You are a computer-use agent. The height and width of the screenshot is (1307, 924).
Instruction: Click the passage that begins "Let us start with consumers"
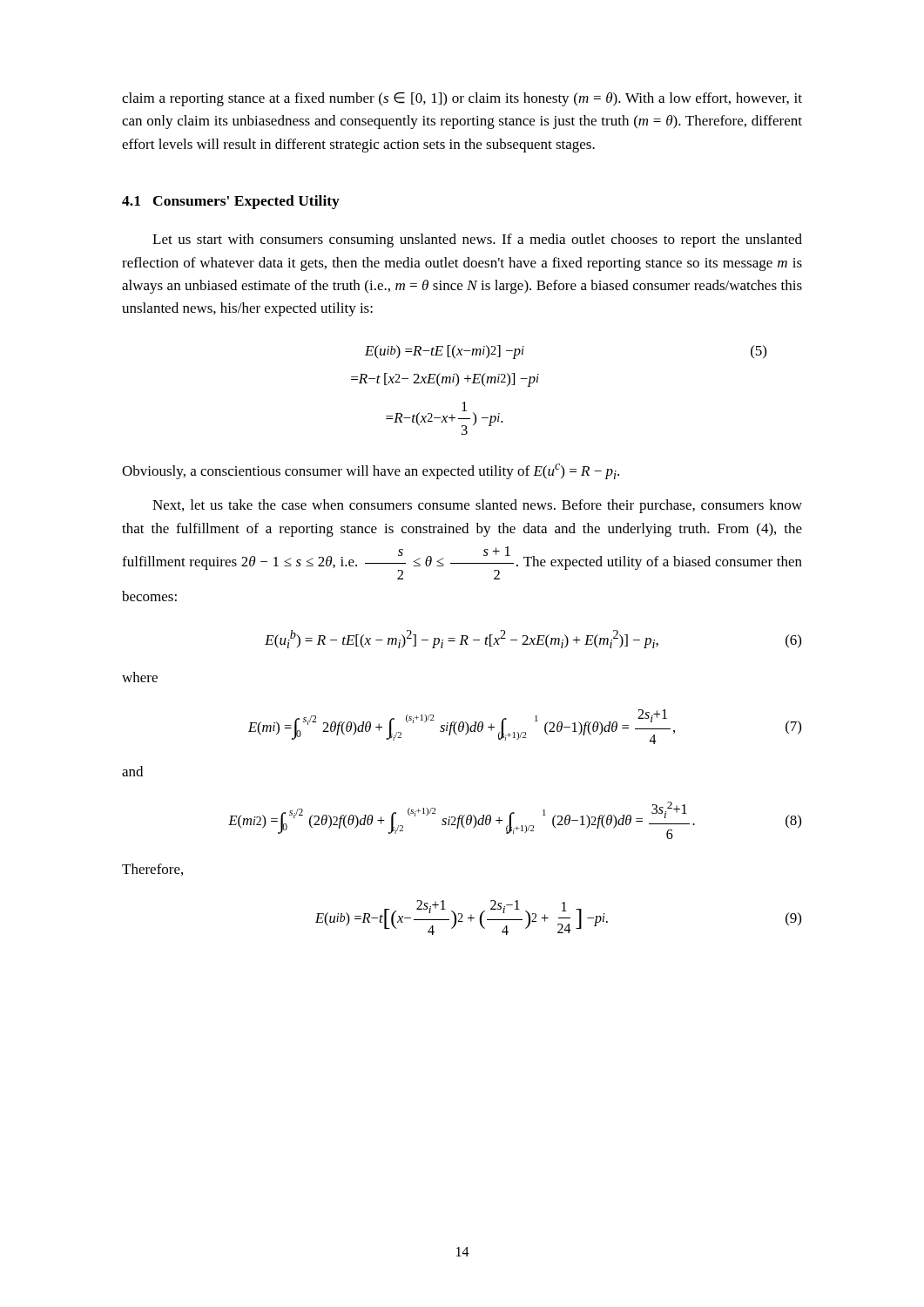click(462, 274)
